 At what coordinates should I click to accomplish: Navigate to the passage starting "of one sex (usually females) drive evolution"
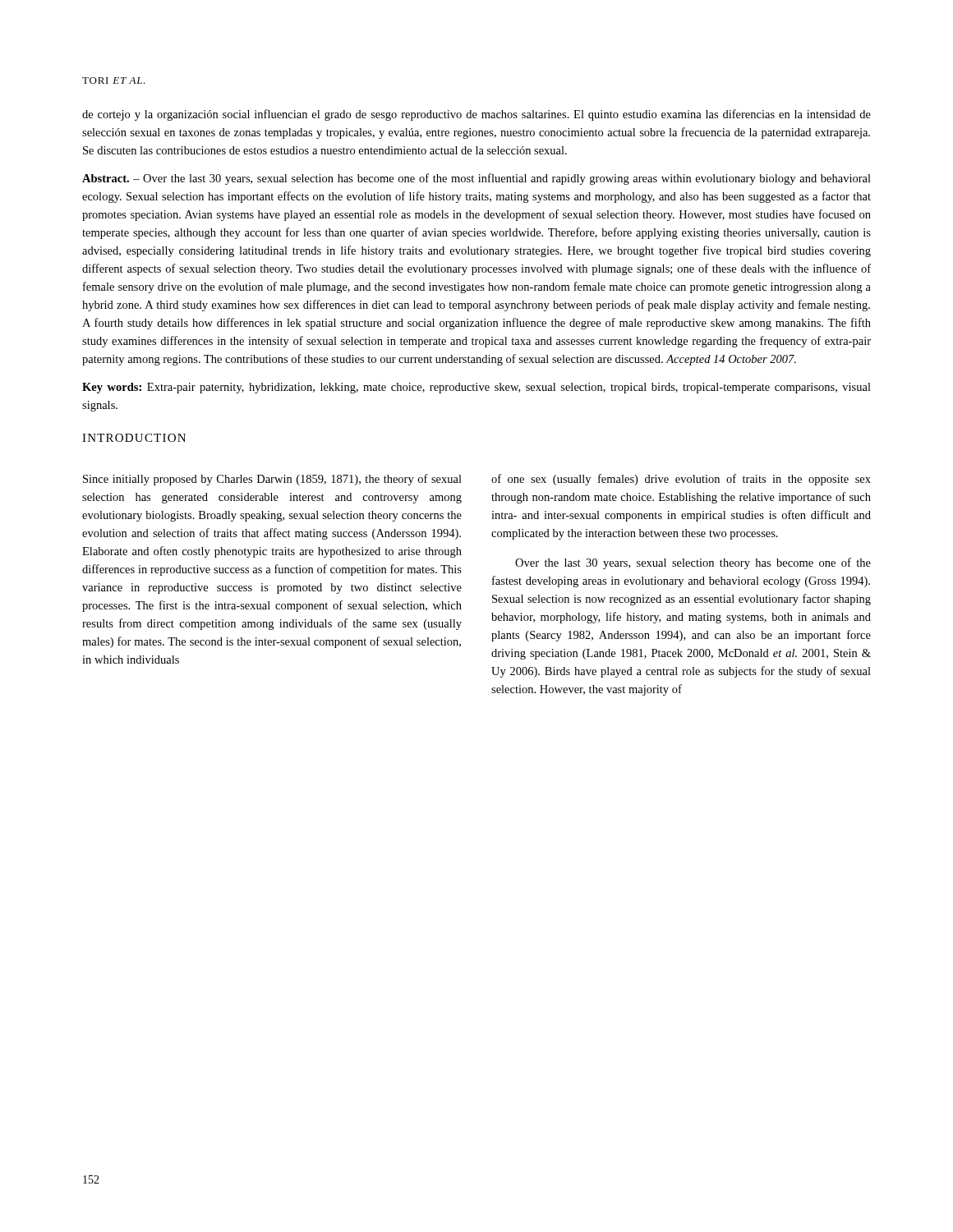[x=681, y=506]
